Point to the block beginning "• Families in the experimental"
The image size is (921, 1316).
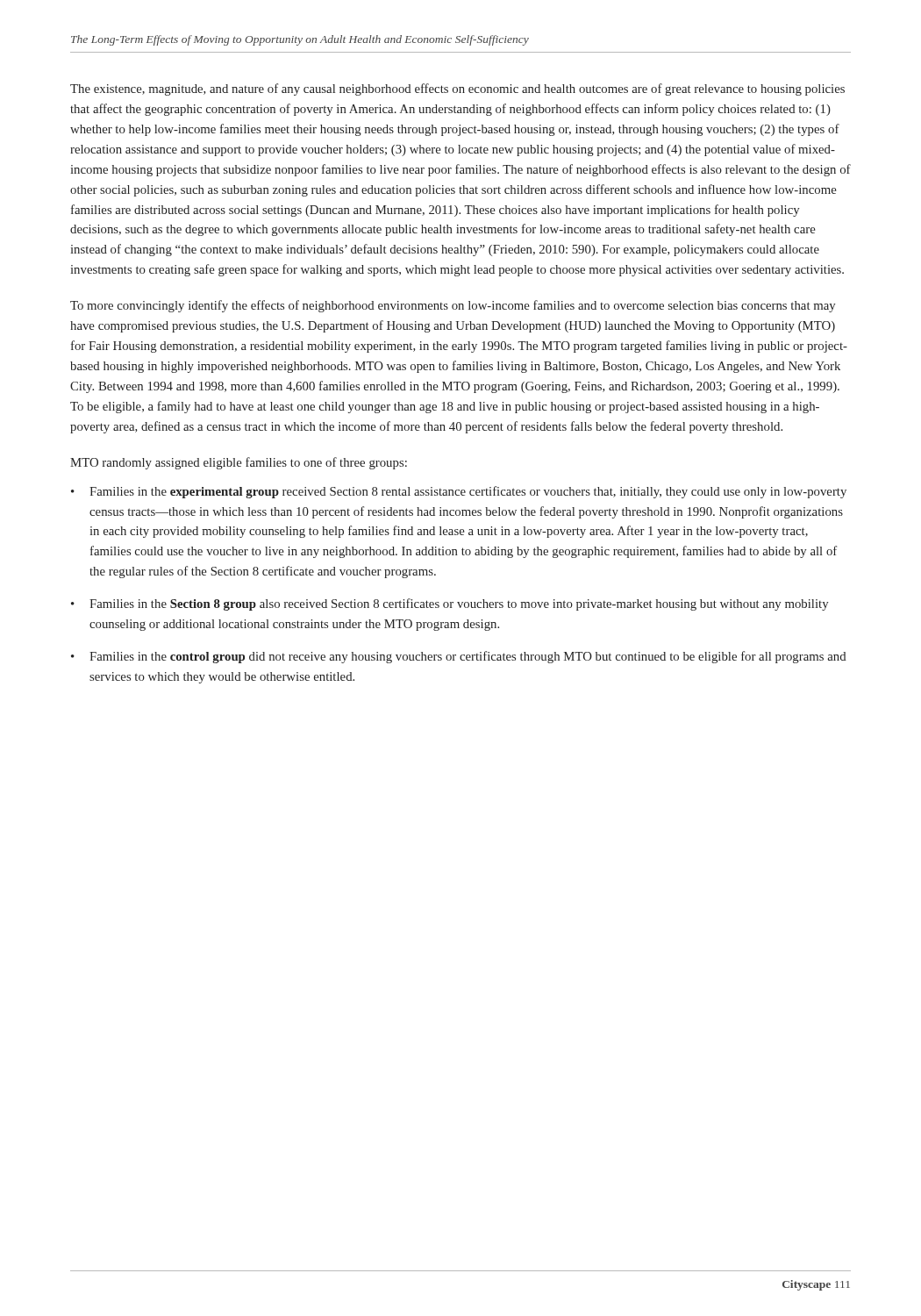point(460,532)
